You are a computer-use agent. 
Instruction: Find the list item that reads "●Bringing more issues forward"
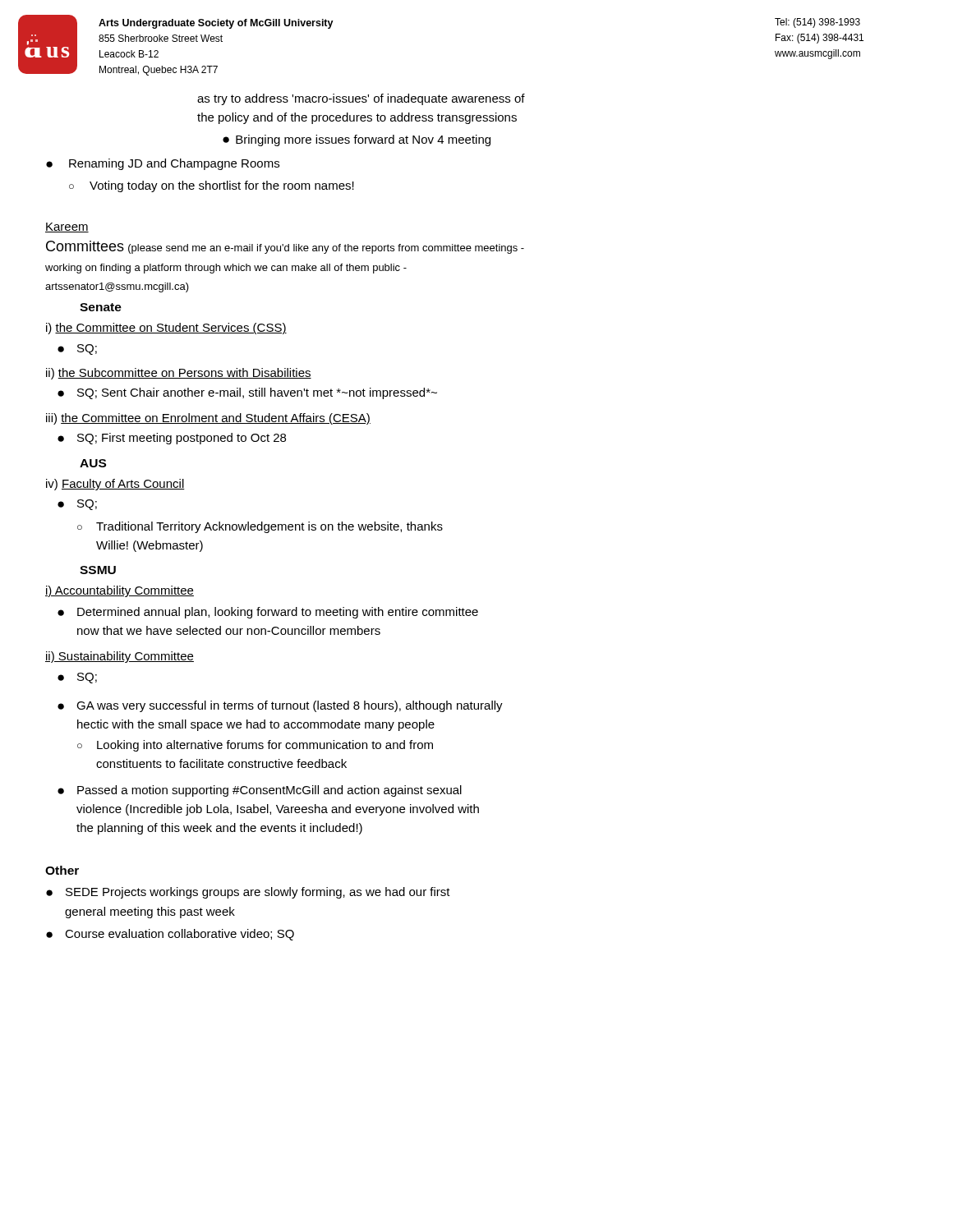(357, 139)
